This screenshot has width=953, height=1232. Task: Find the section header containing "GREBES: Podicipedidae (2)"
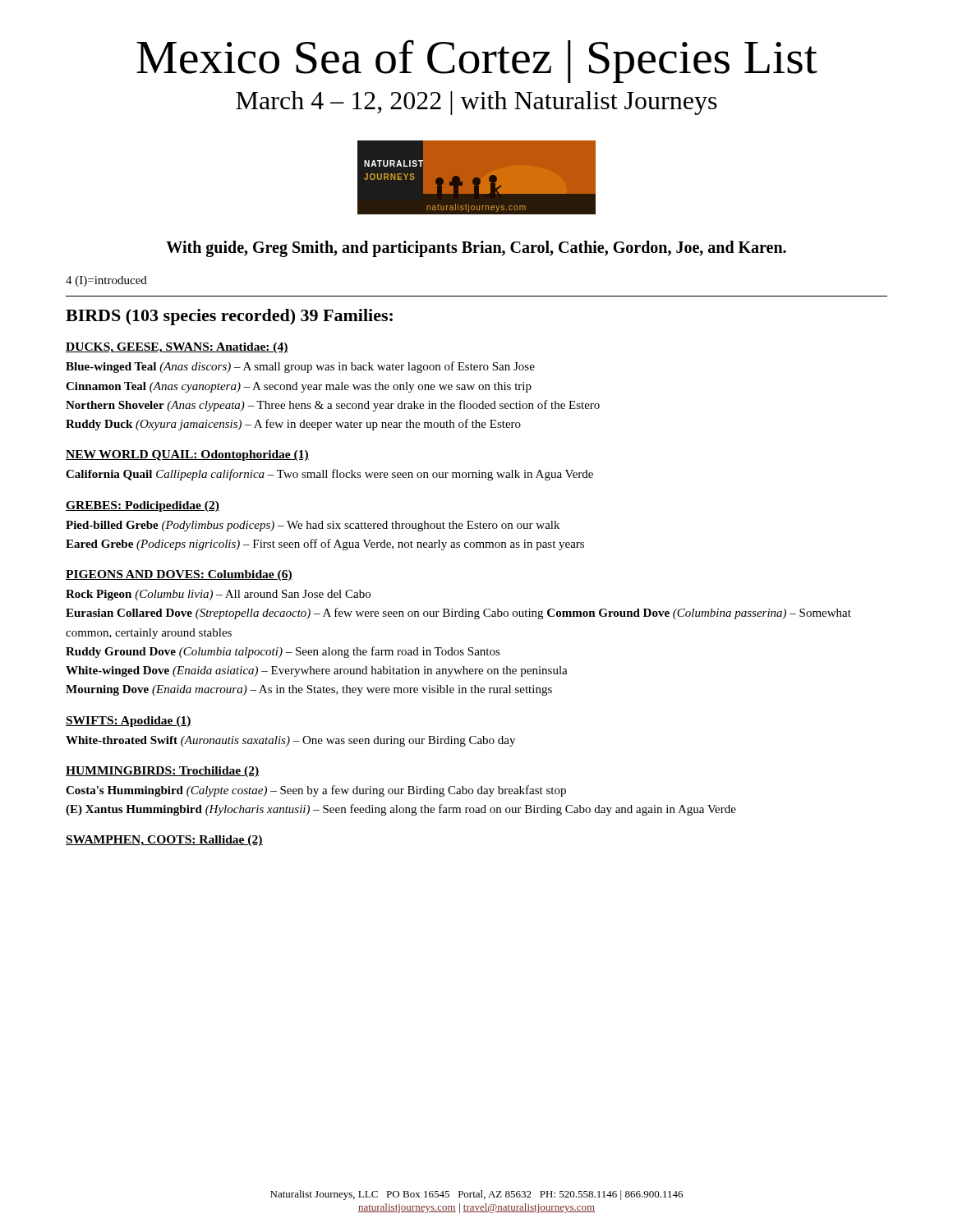143,504
